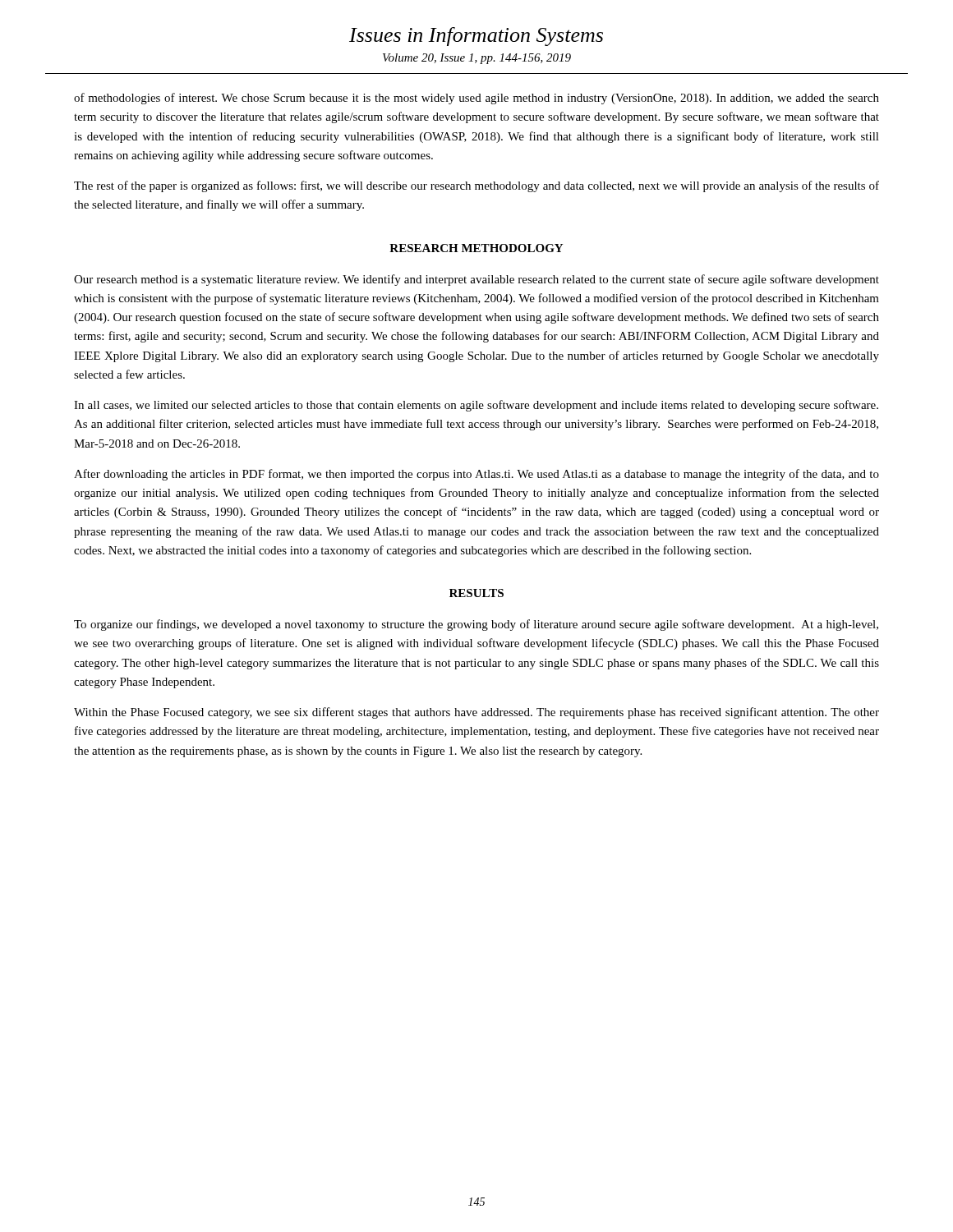Click on the element starting "of methodologies of interest. We chose Scrum"

click(x=476, y=126)
